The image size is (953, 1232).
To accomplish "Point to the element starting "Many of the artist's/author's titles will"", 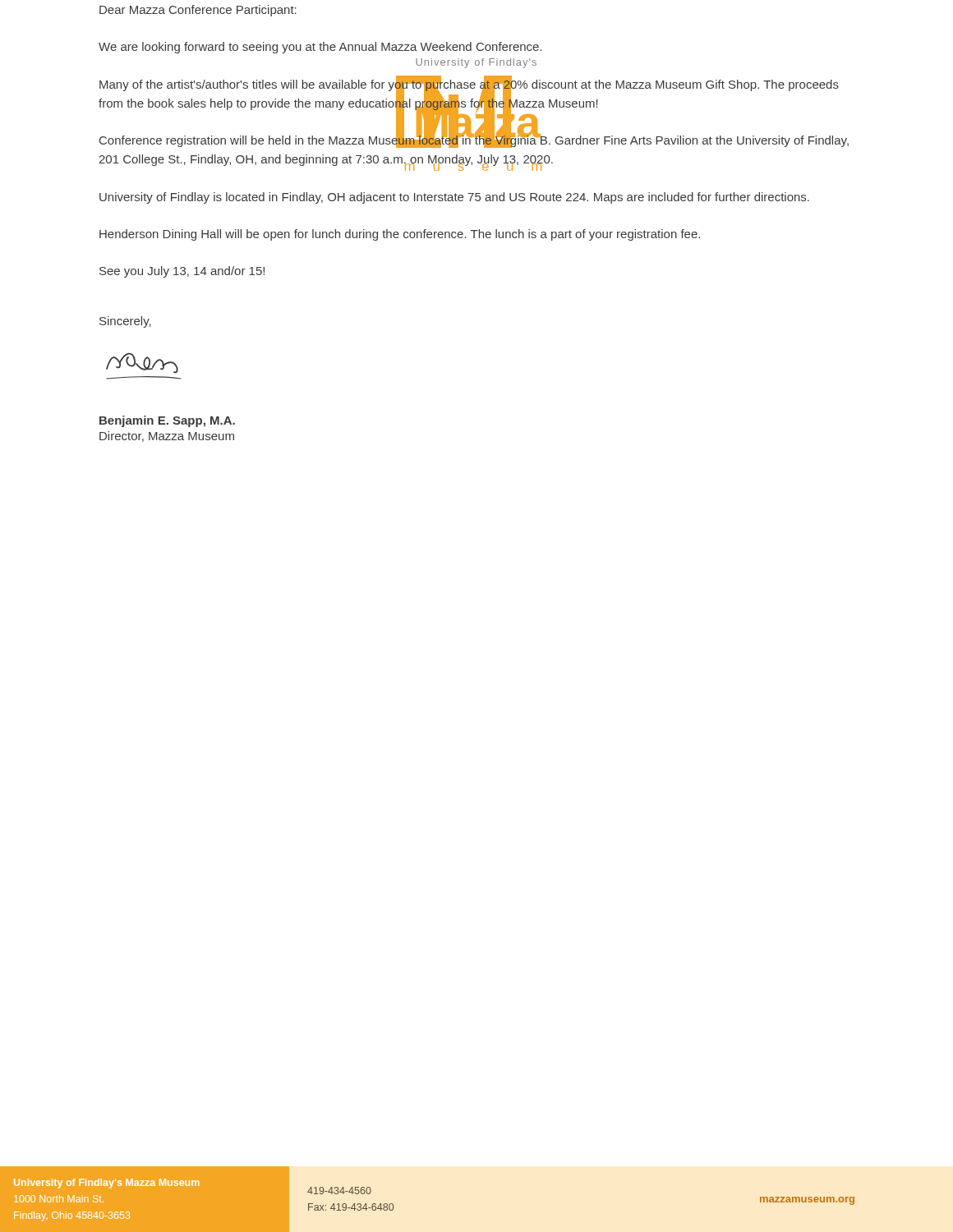I will click(x=469, y=93).
